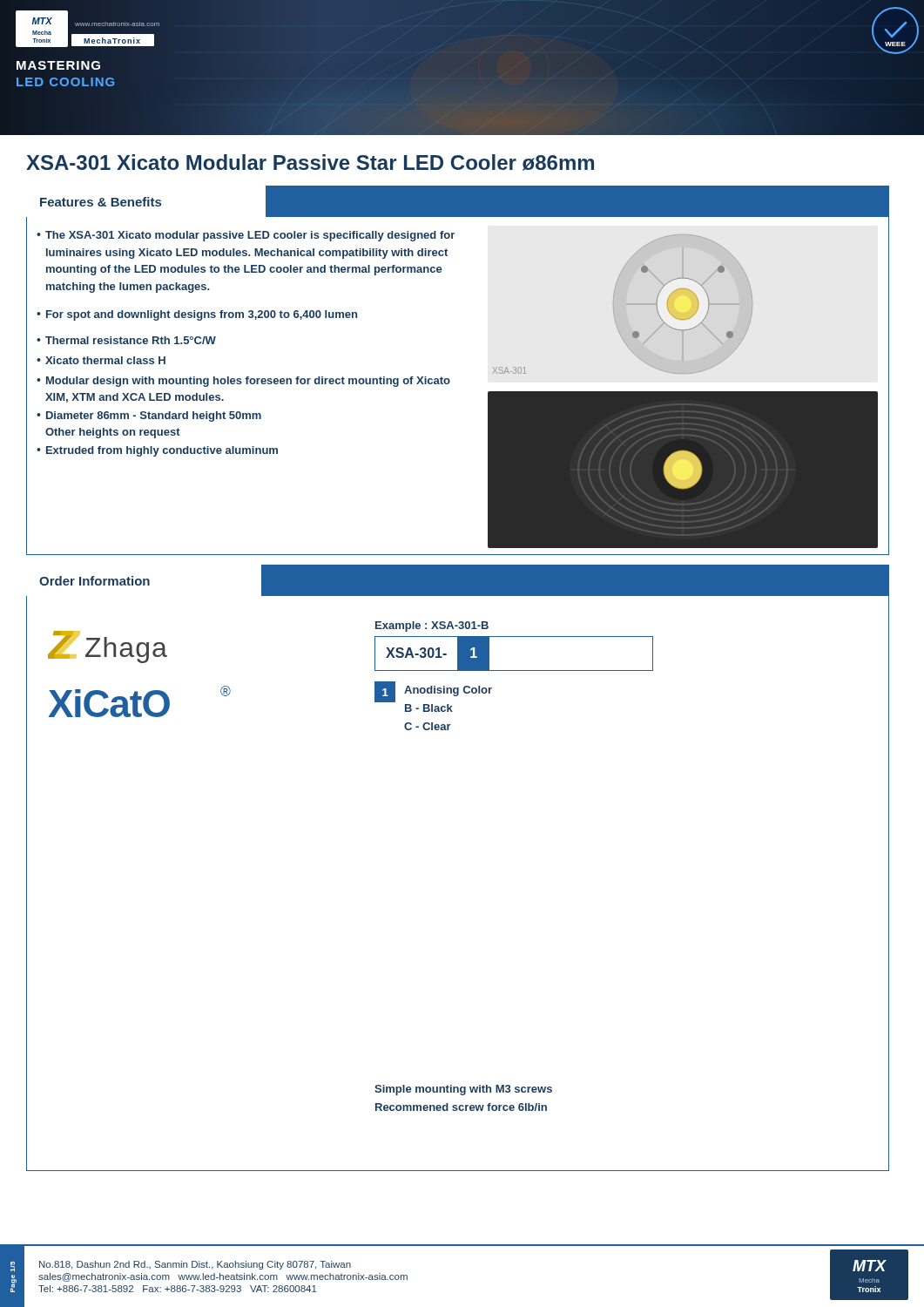Find the title with the text "XSA-301 Xicato Modular Passive Star LED Cooler"
Screen dimensions: 1307x924
453,162
